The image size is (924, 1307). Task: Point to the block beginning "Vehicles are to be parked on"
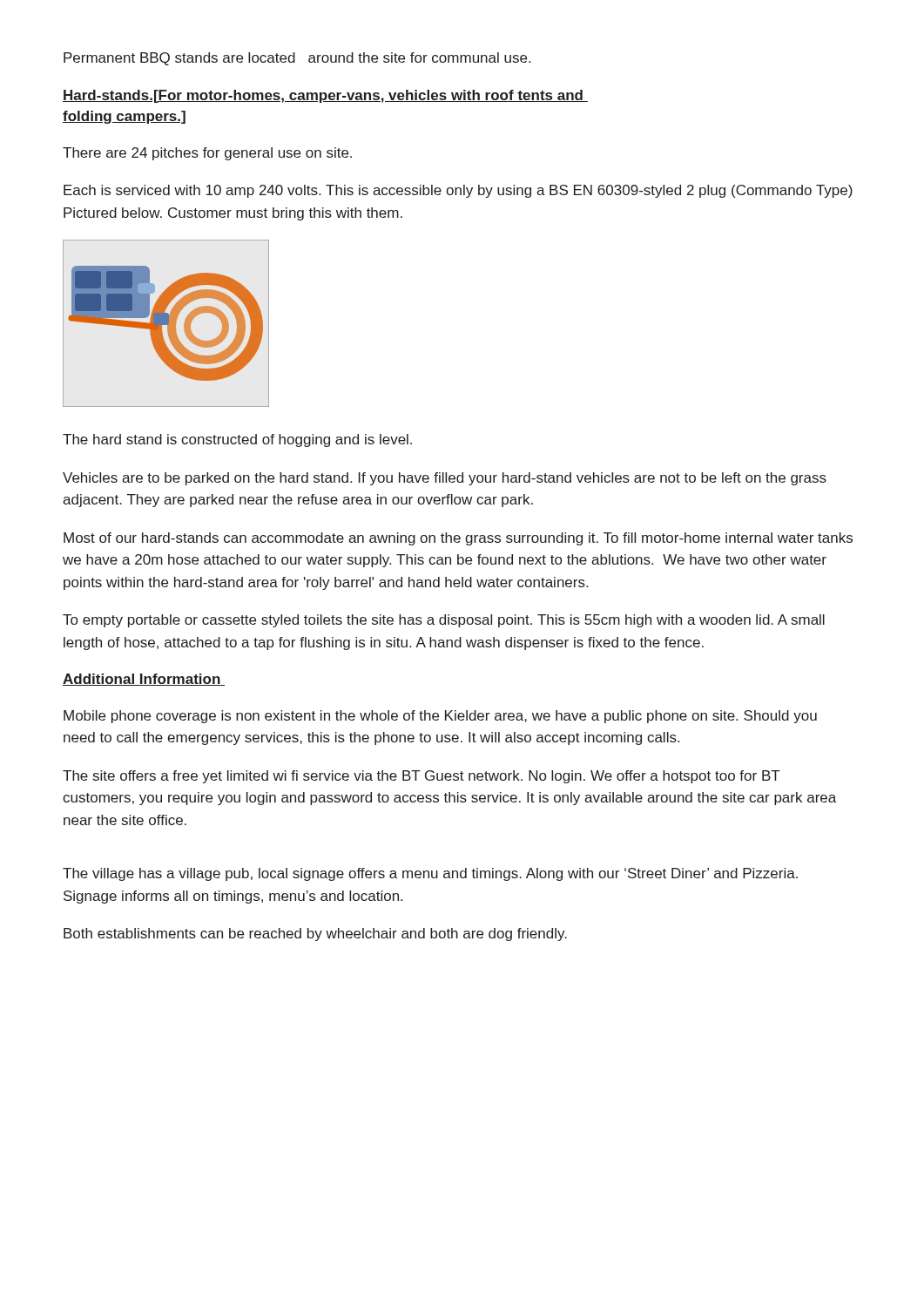tap(445, 489)
